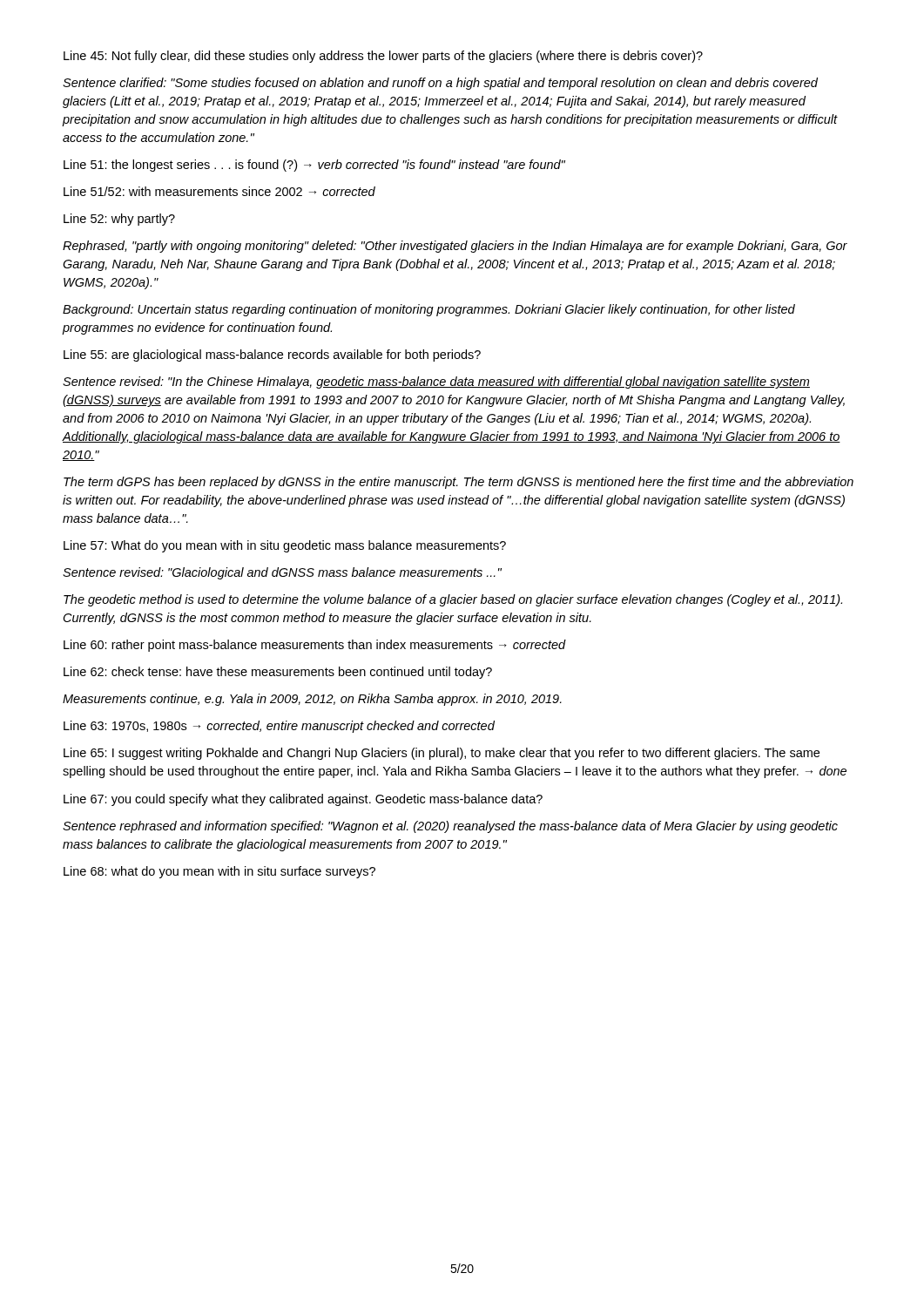924x1307 pixels.
Task: Find the block on this page that starts "Line 55: are glaciological mass-balance records available"
Action: point(272,355)
